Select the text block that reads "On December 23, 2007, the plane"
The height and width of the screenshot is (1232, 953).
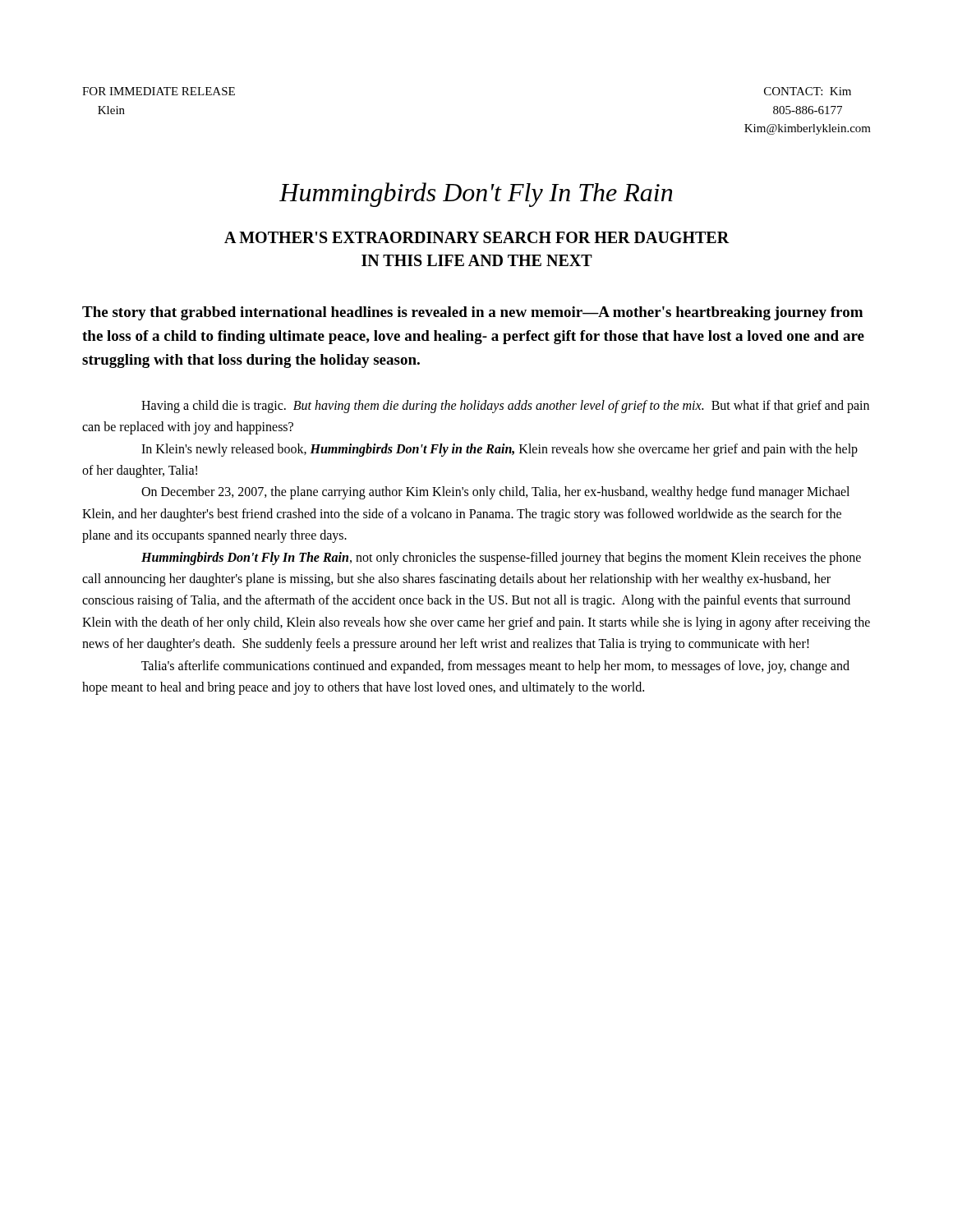466,514
